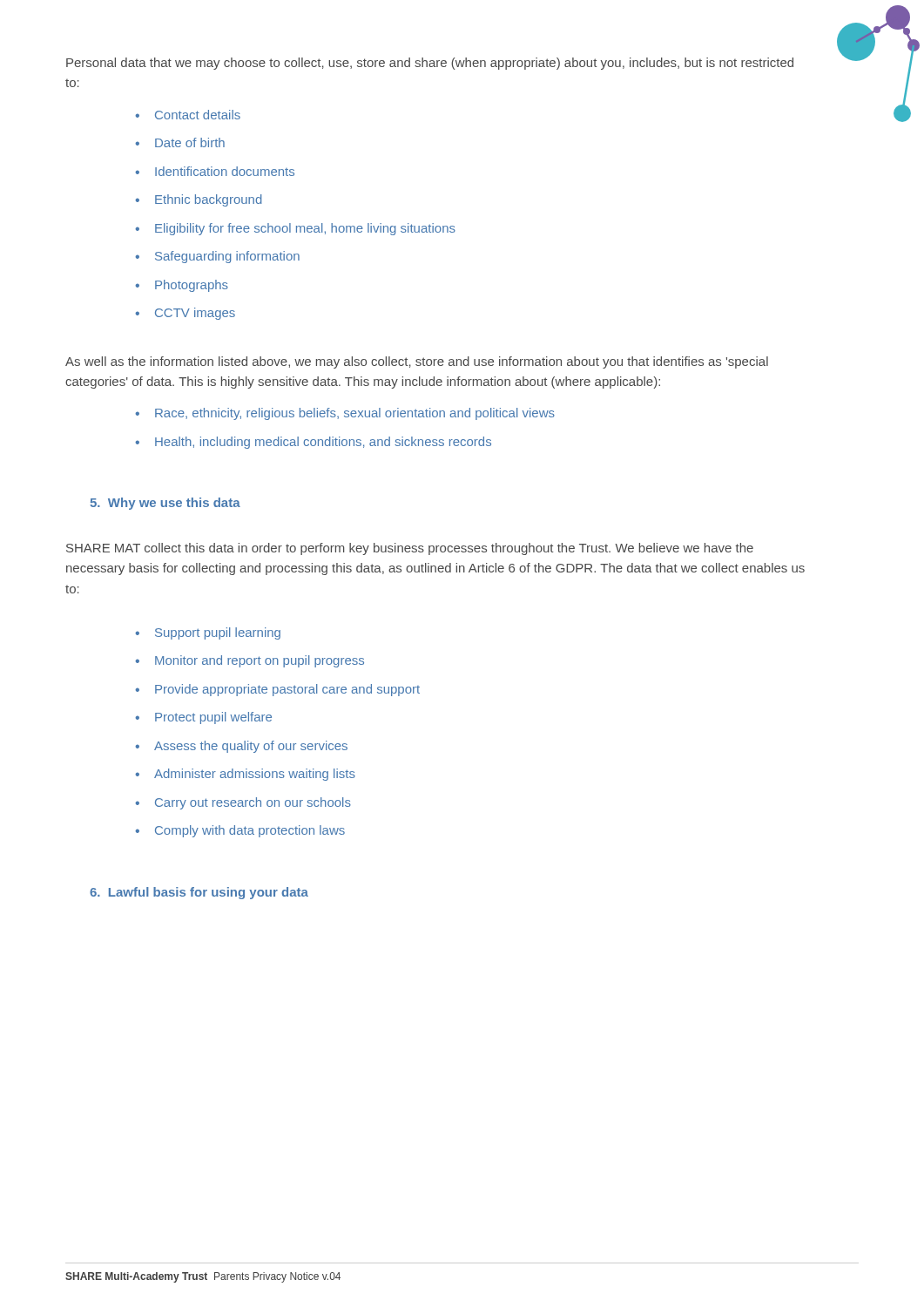Viewport: 924px width, 1307px height.
Task: Find the list item containing "Assess the quality of our services"
Action: pyautogui.click(x=251, y=745)
